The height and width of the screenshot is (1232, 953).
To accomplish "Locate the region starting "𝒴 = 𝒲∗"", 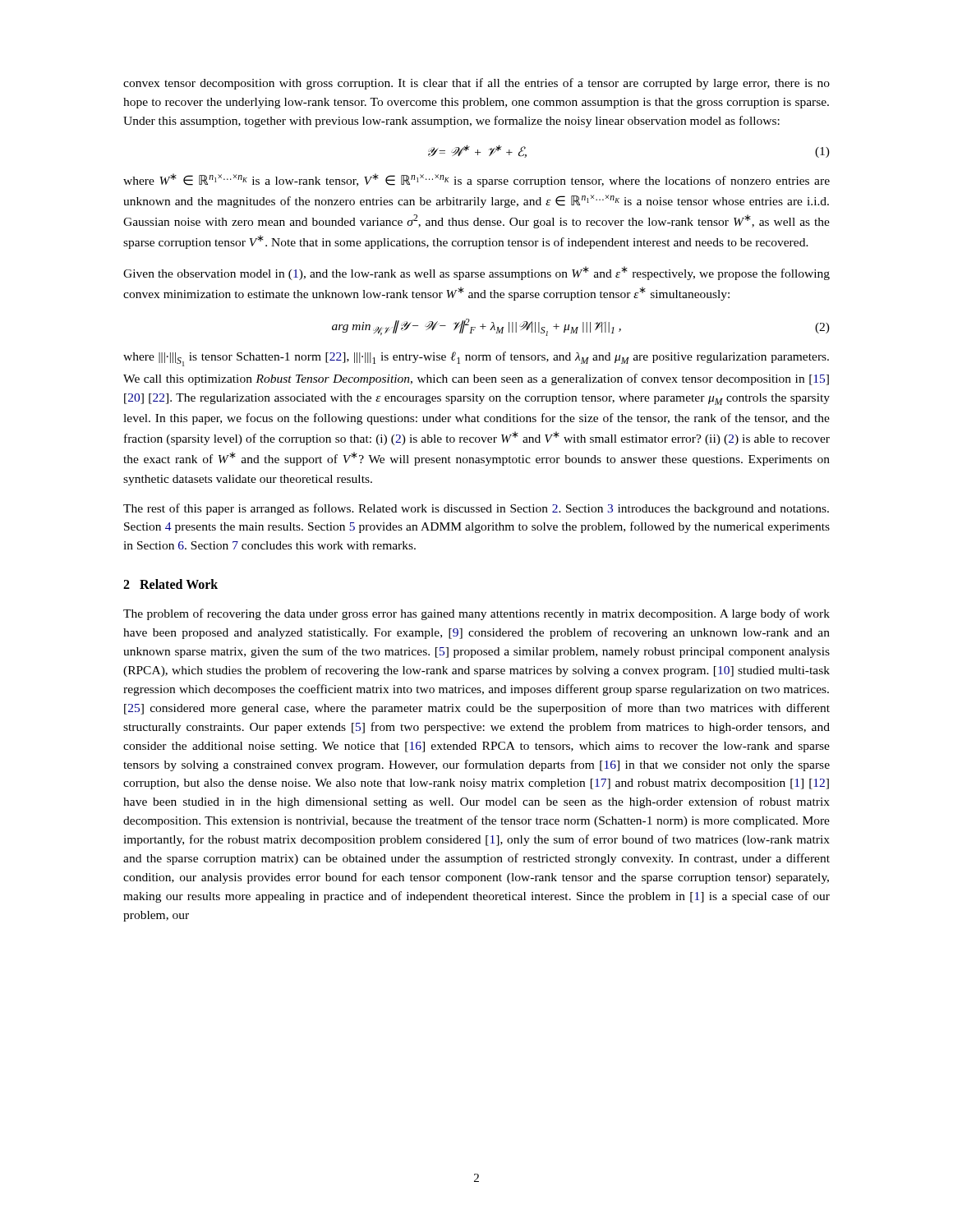I will (x=478, y=151).
